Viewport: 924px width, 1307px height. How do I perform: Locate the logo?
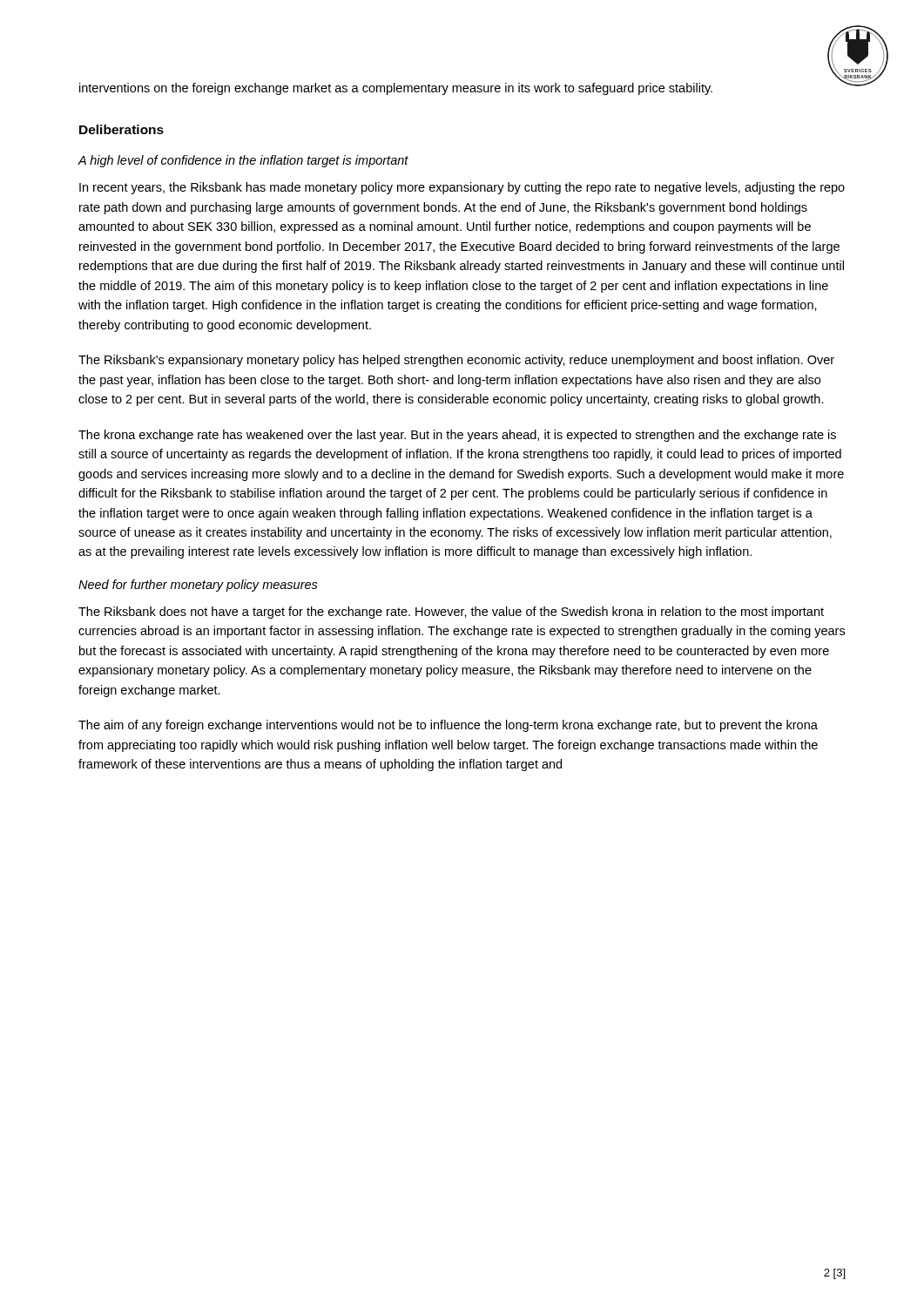pyautogui.click(x=858, y=56)
